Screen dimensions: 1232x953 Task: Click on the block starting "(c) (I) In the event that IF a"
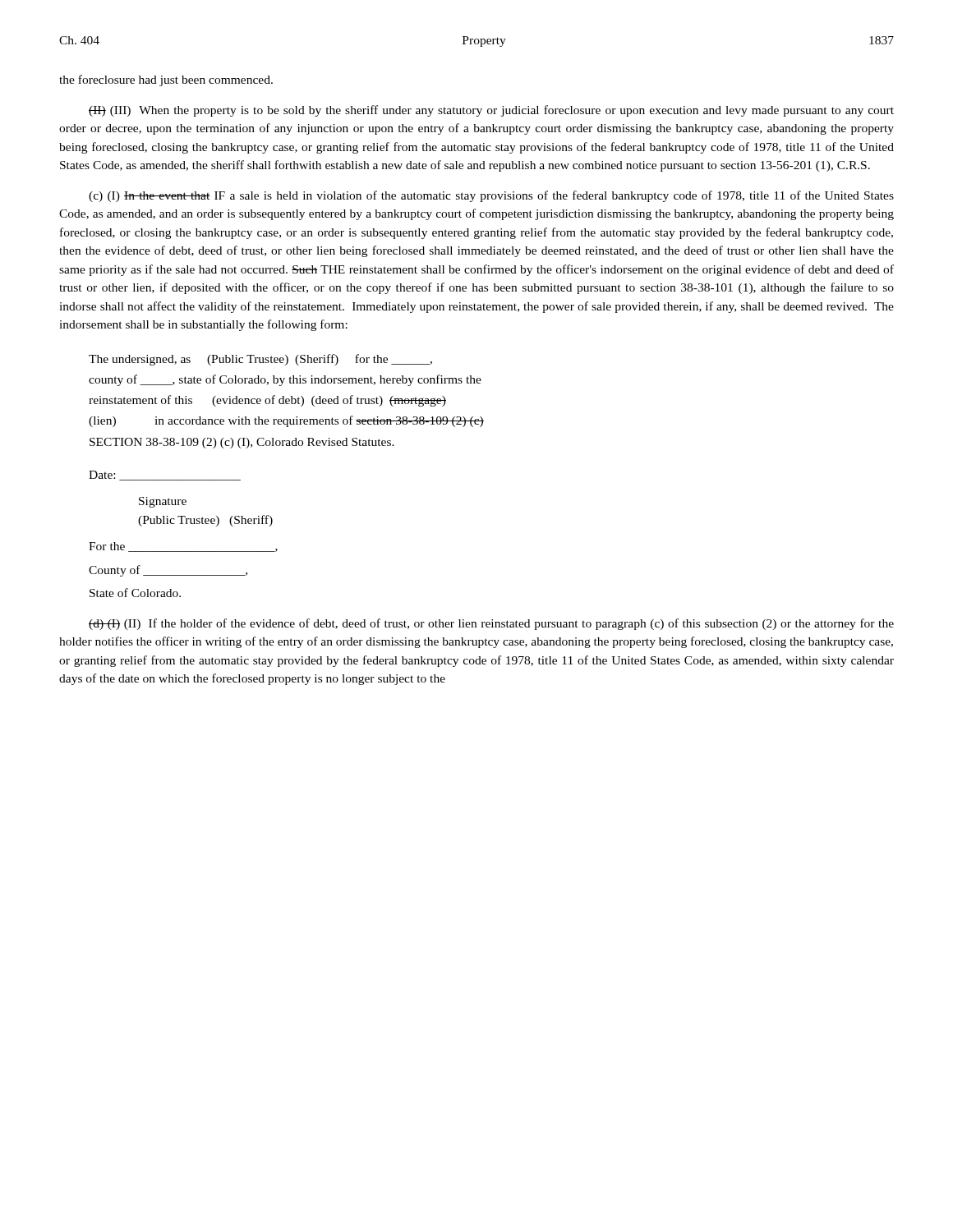point(476,259)
